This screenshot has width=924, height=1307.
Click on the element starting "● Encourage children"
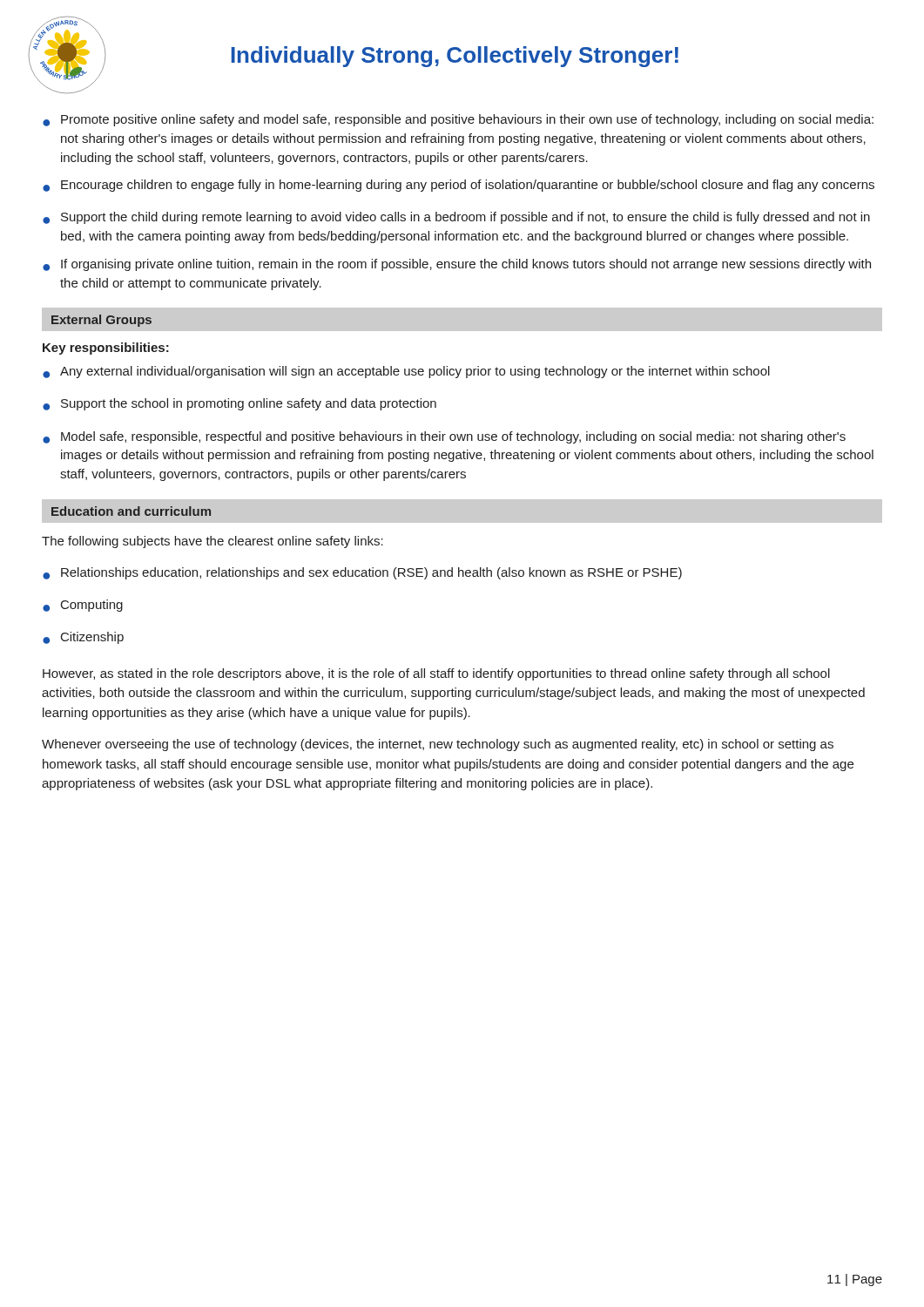(462, 187)
